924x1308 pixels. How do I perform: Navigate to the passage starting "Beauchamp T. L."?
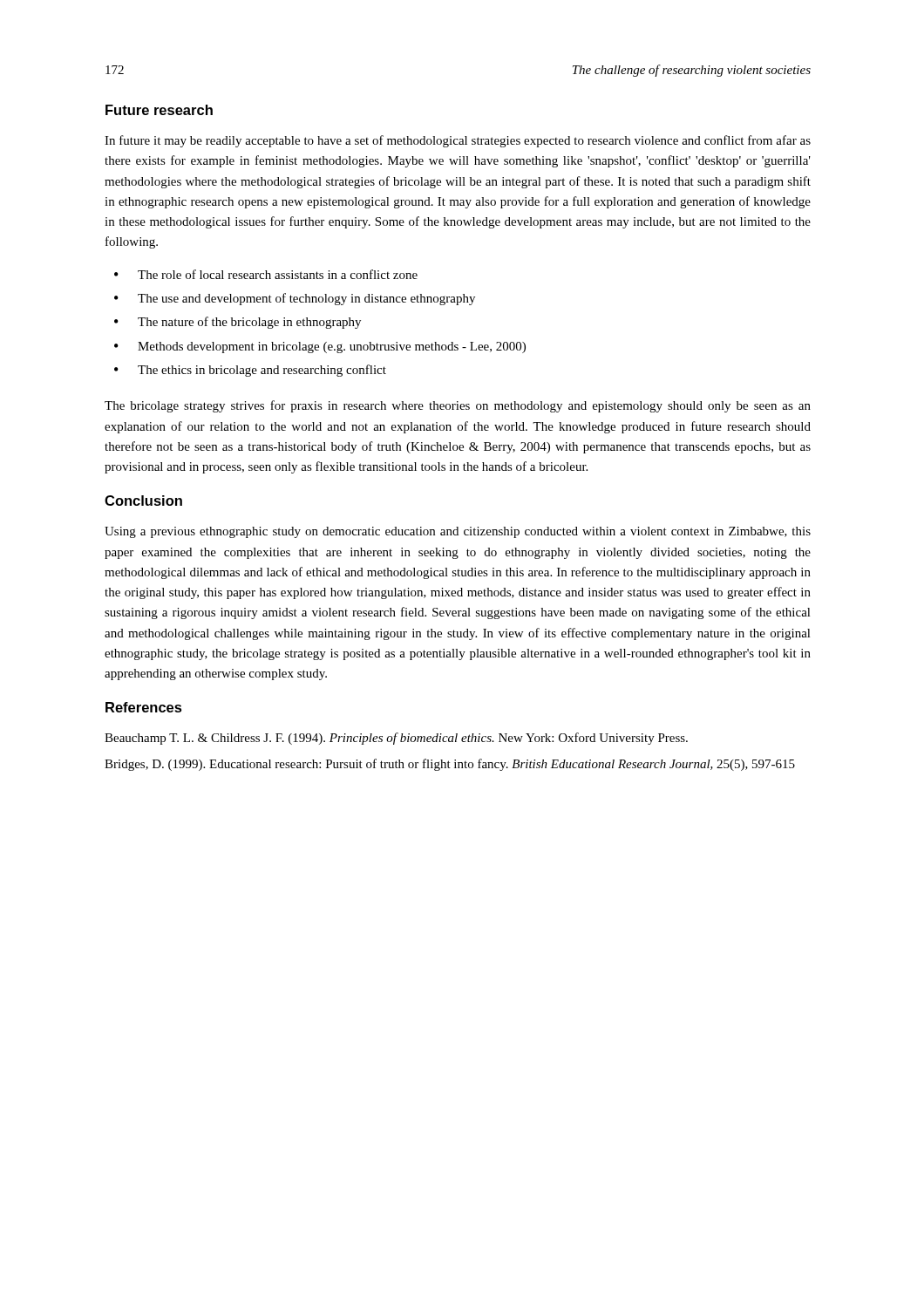click(x=397, y=738)
